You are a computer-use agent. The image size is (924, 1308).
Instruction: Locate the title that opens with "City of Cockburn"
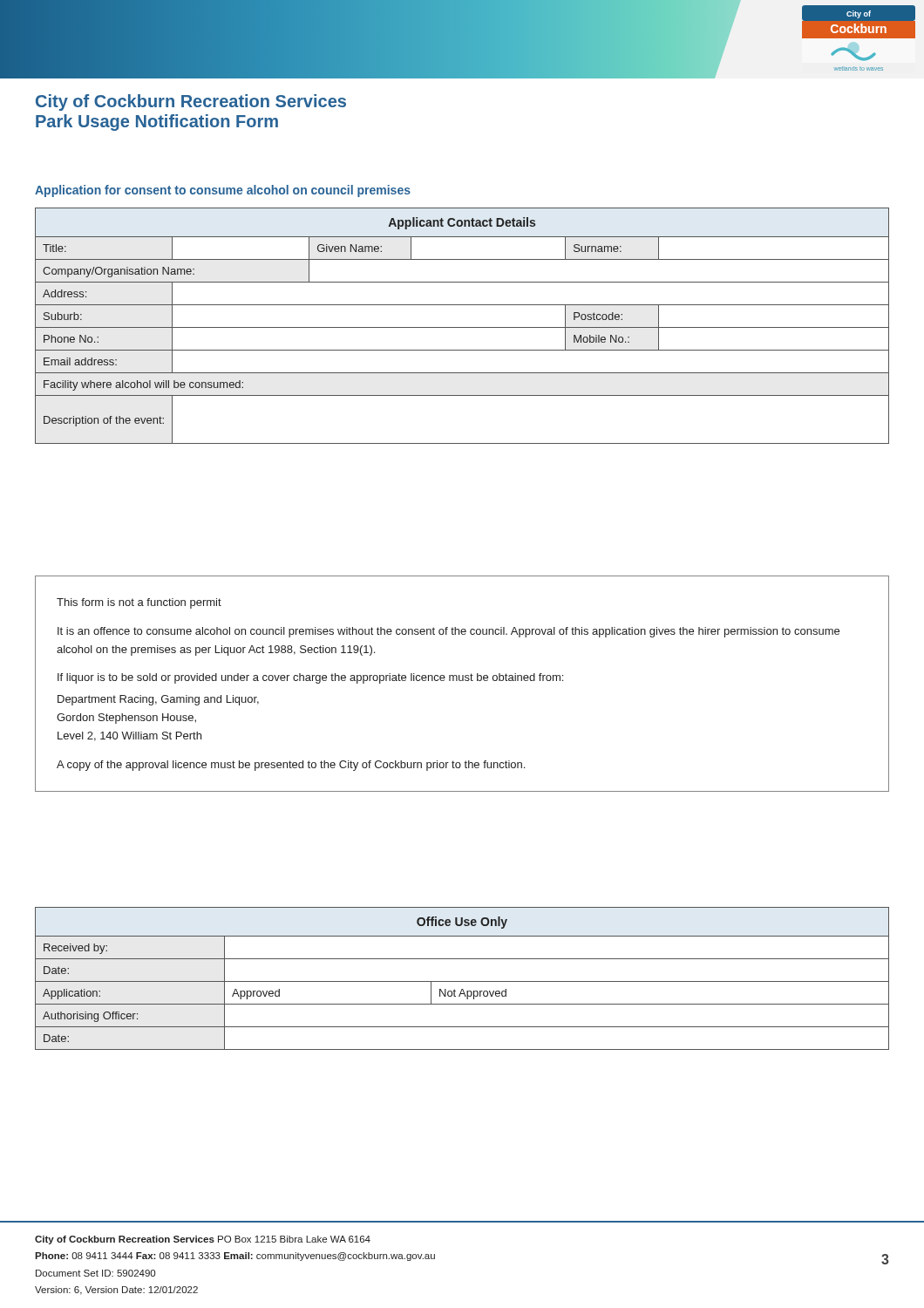191,111
